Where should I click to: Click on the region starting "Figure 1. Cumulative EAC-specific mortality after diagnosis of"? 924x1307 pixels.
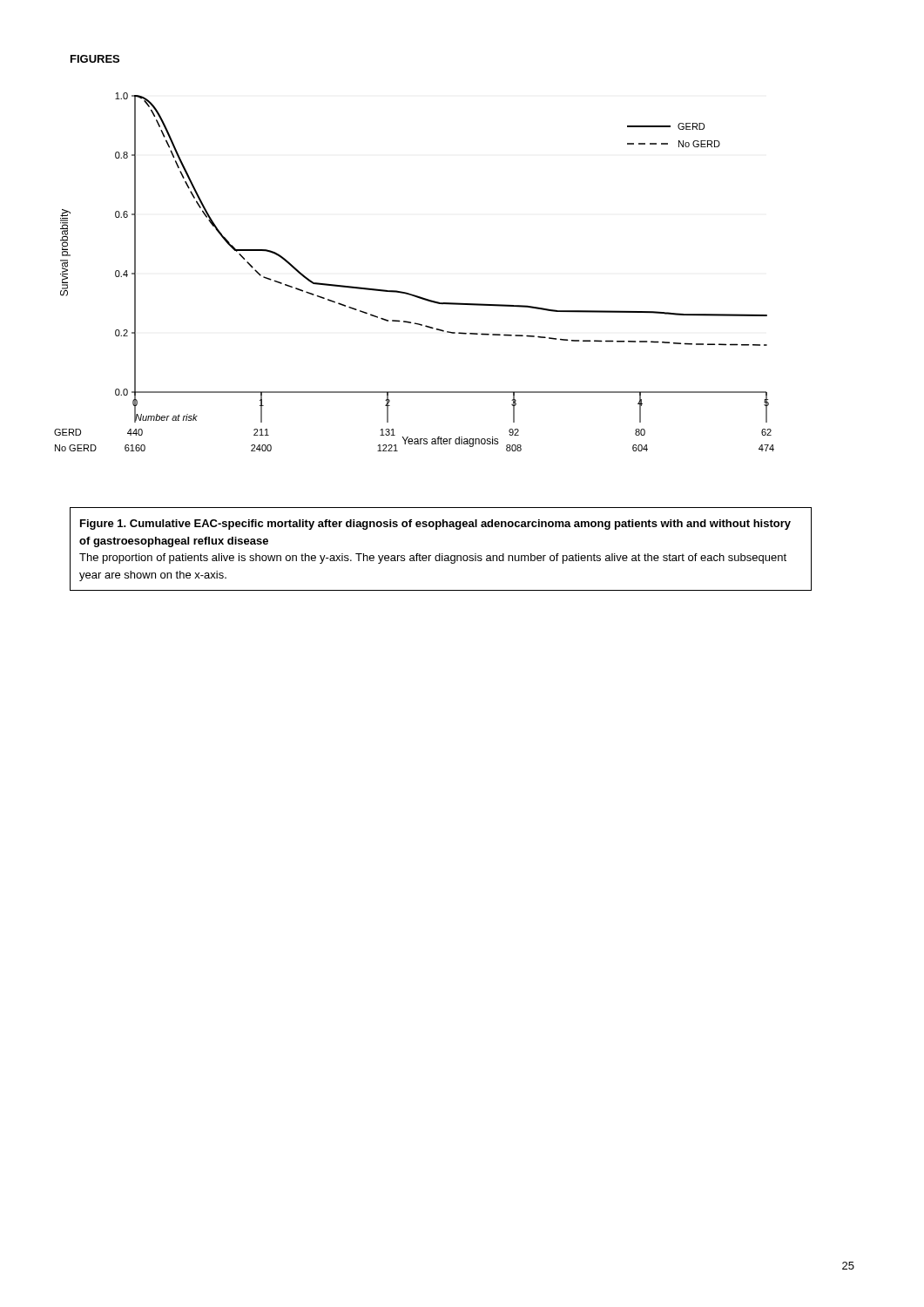[x=435, y=549]
